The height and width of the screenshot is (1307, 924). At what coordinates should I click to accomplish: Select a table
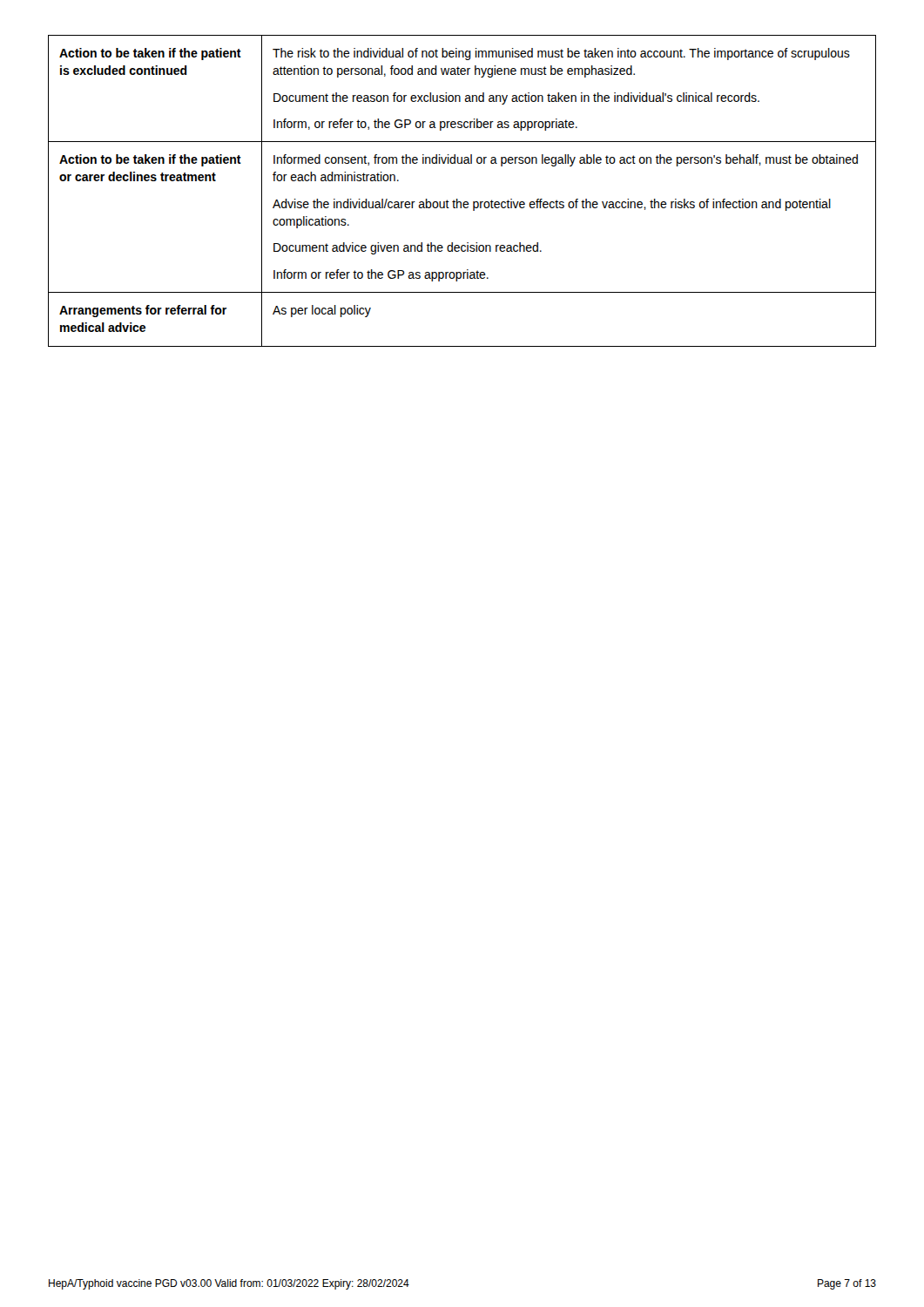462,191
